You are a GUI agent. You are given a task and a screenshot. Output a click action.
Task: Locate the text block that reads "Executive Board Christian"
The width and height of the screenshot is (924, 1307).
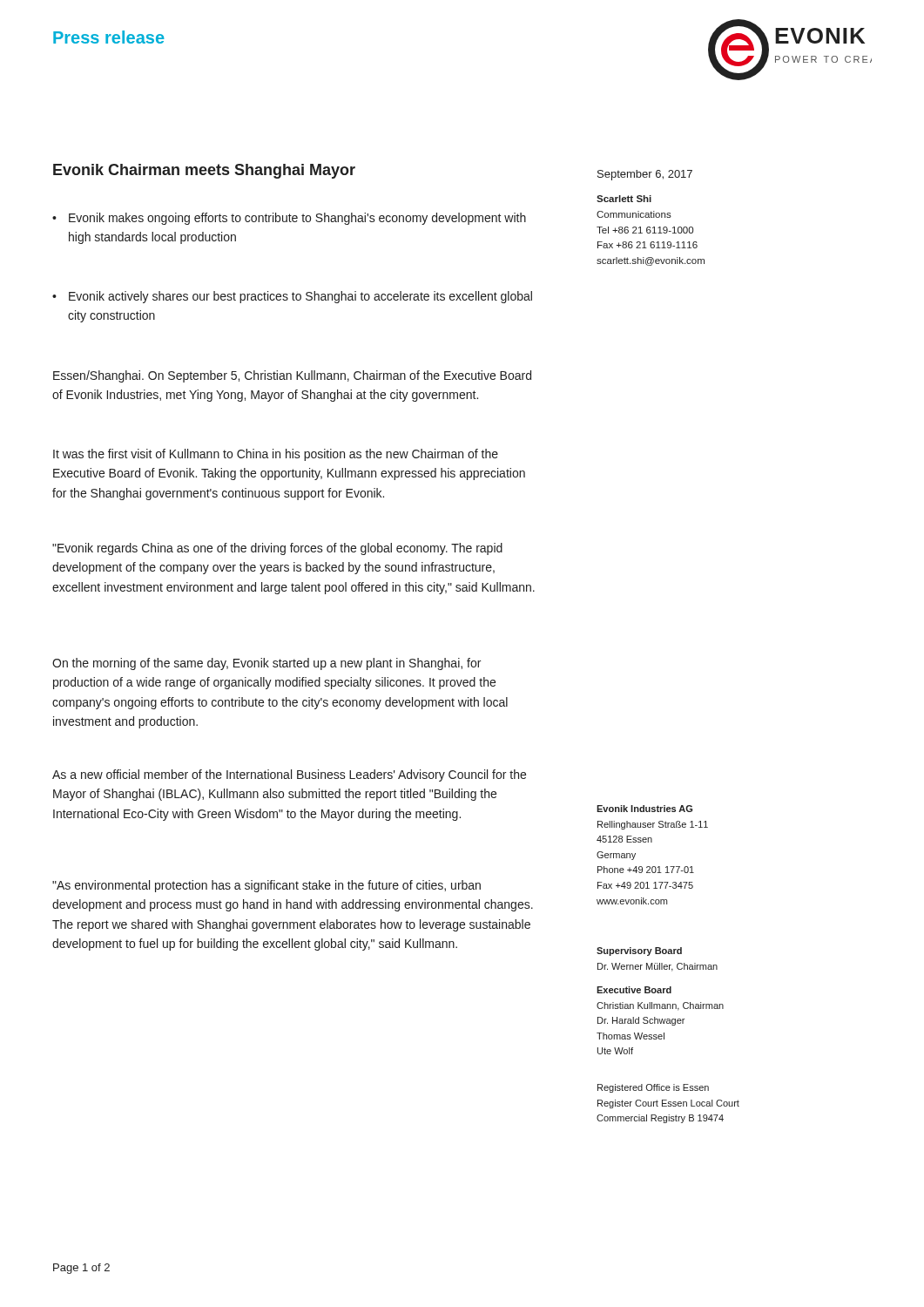[x=660, y=1020]
